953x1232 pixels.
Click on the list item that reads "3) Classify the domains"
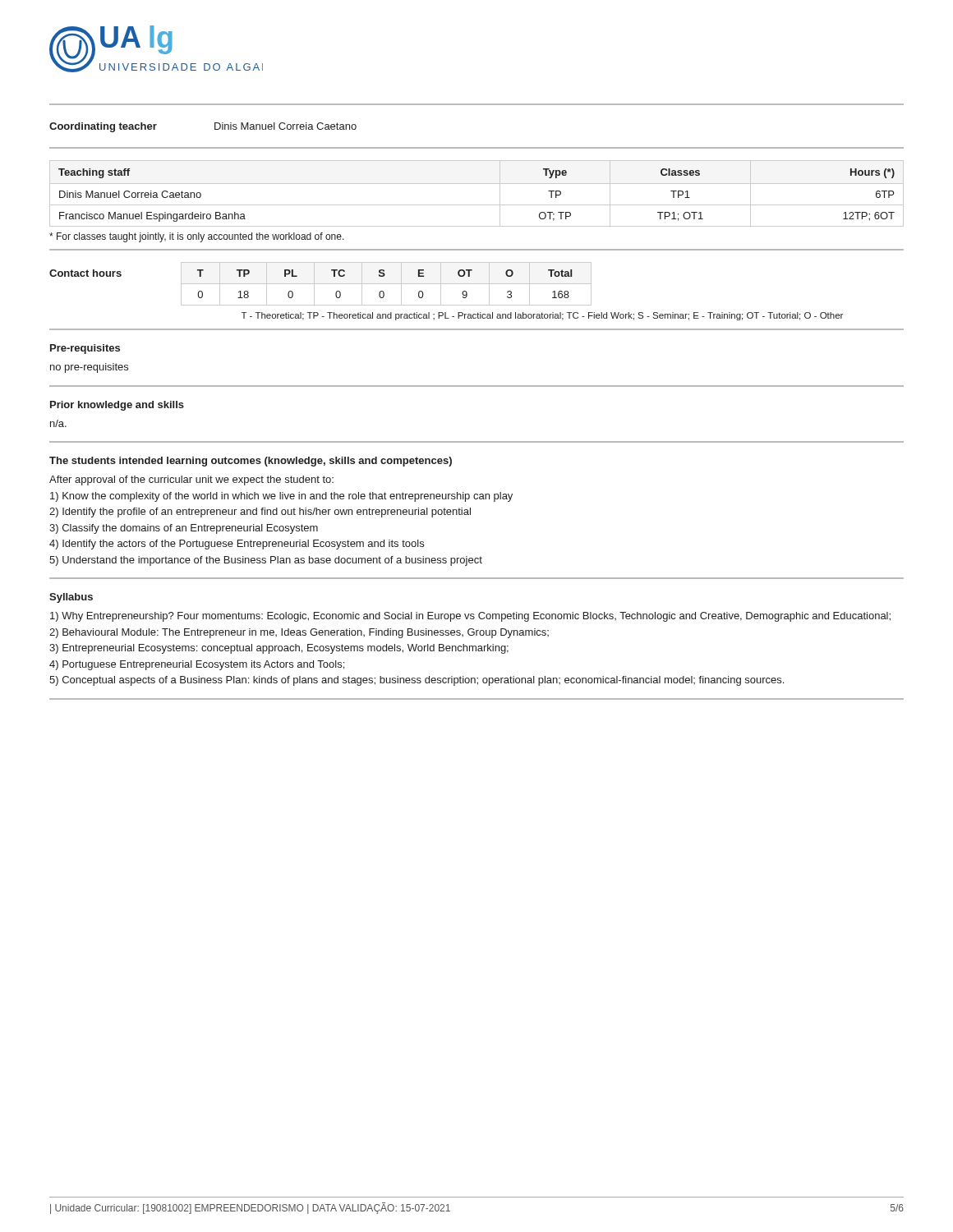[x=184, y=527]
